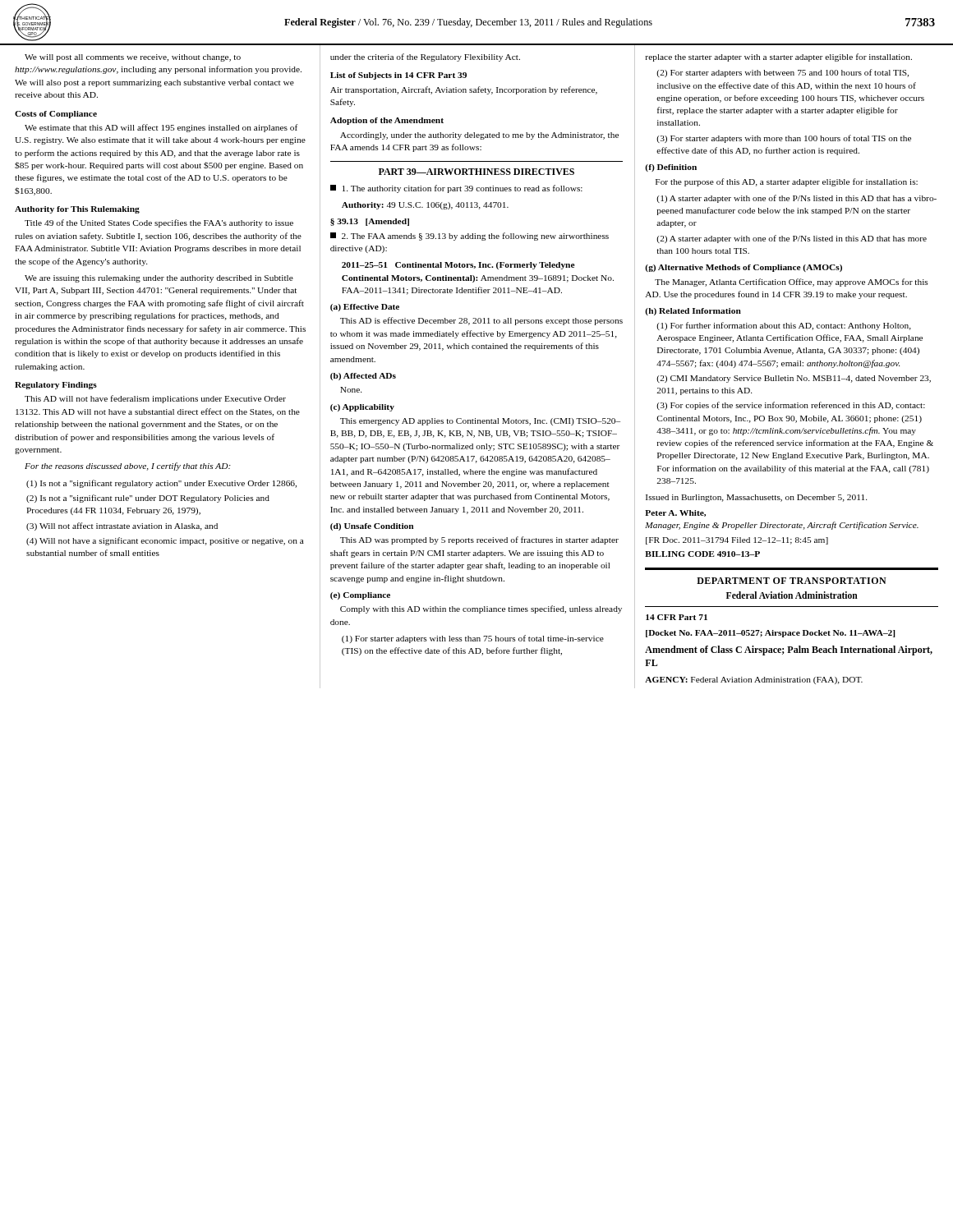Click on the element starting "Comply with this AD within the"
The width and height of the screenshot is (953, 1232).
[x=476, y=616]
